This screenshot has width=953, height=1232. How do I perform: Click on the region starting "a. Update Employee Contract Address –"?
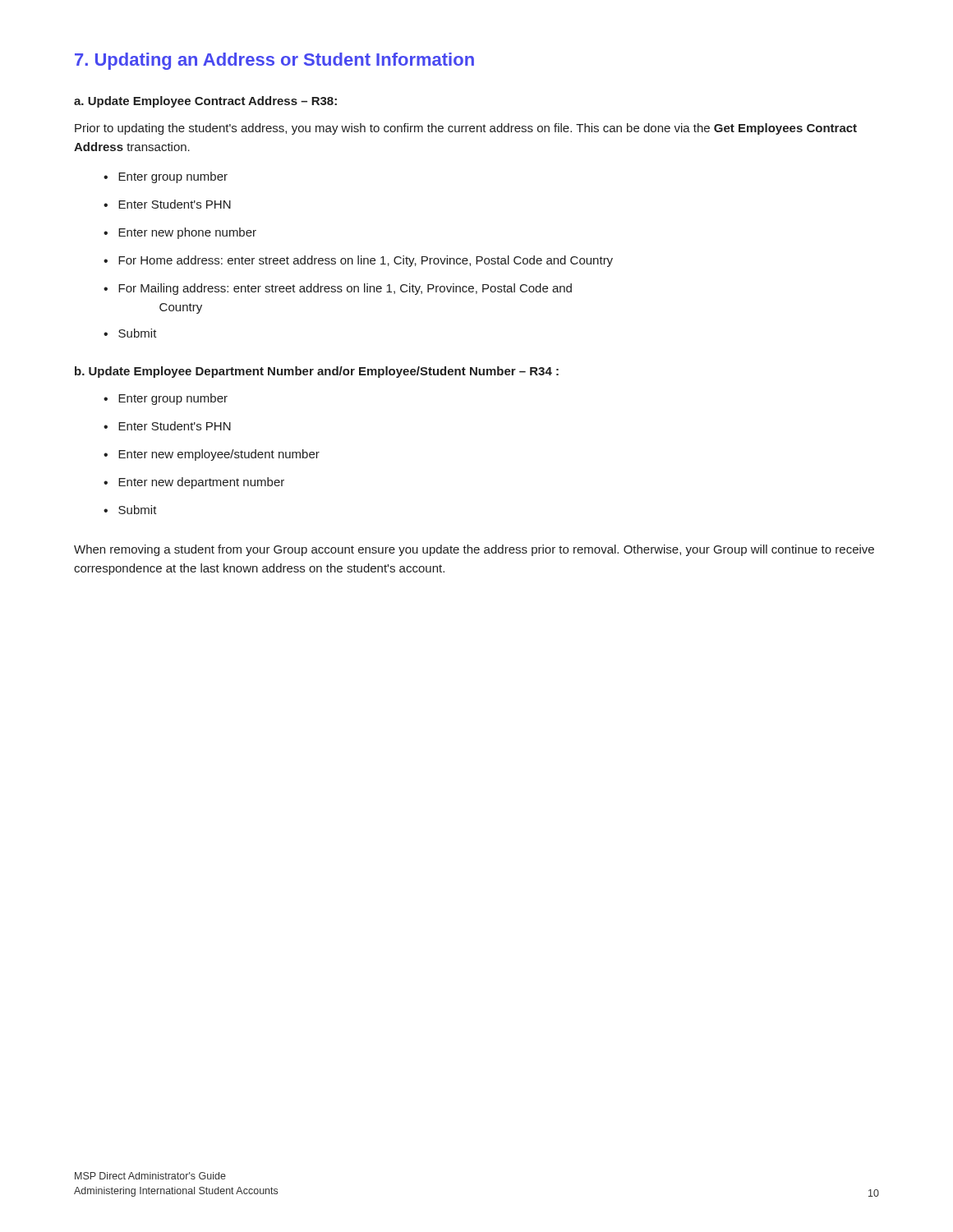(x=205, y=102)
